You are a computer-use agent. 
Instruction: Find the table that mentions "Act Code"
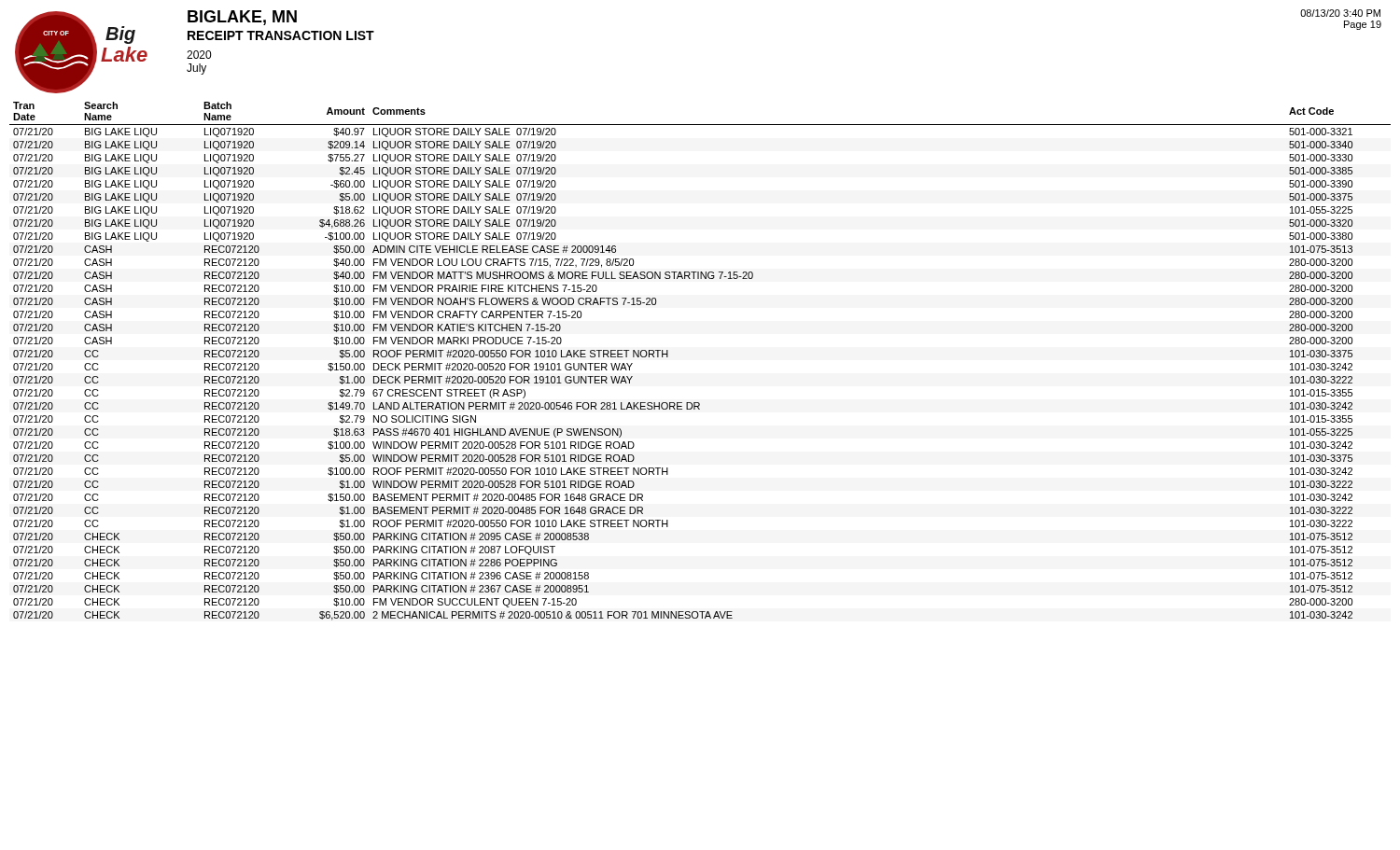click(700, 472)
